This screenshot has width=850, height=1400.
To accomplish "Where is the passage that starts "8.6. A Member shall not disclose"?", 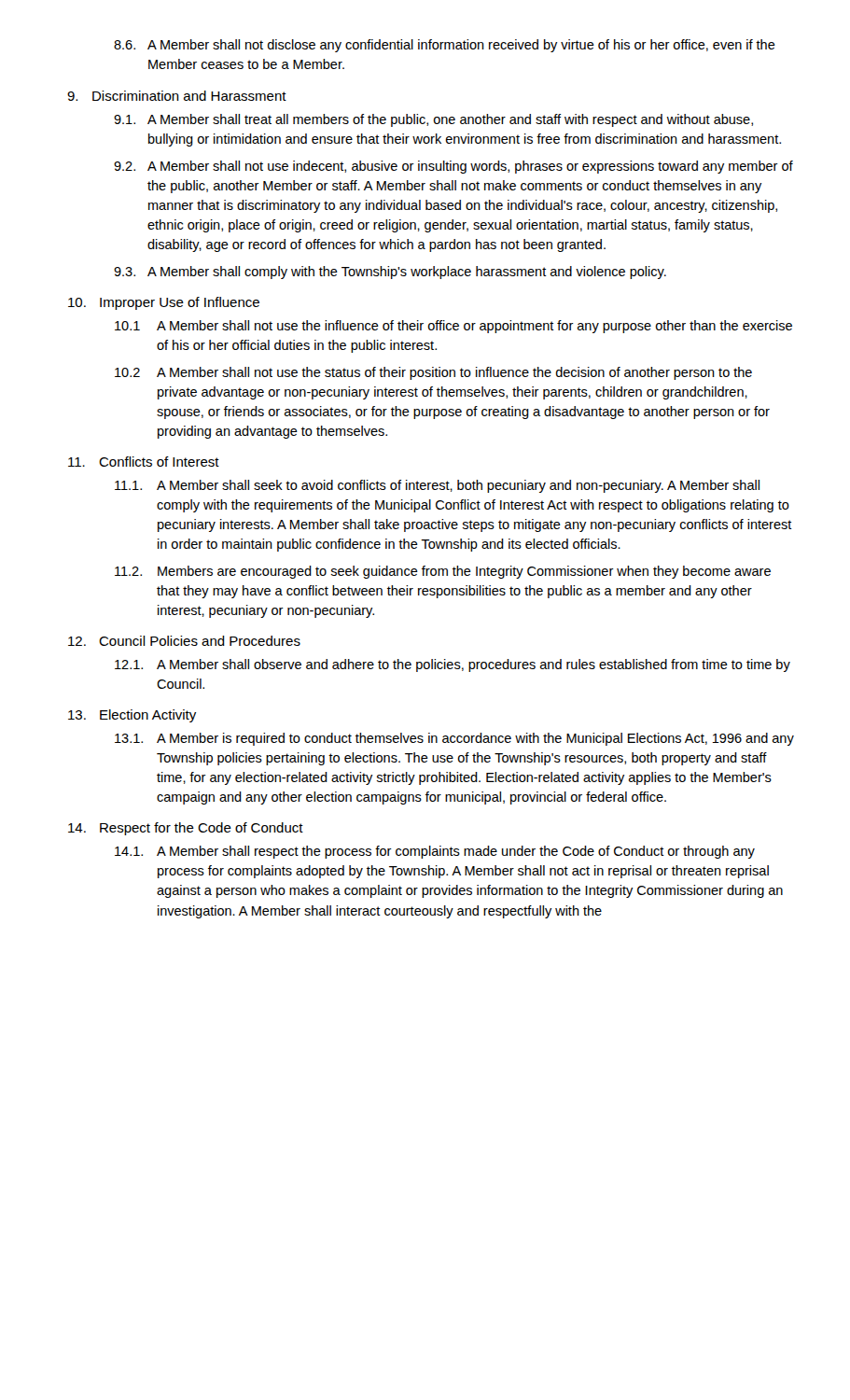I will 454,55.
